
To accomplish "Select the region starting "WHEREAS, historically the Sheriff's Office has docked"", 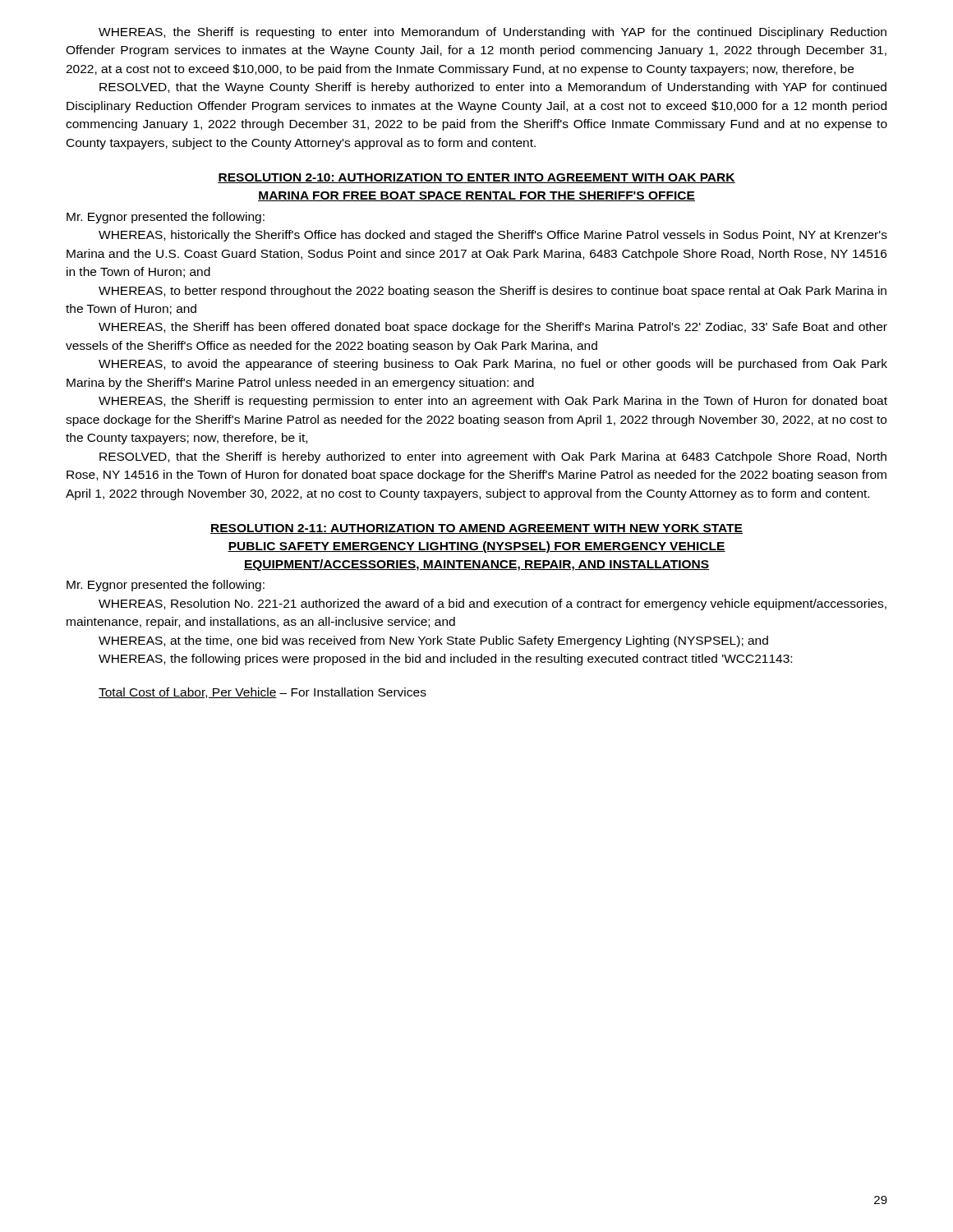I will [476, 254].
